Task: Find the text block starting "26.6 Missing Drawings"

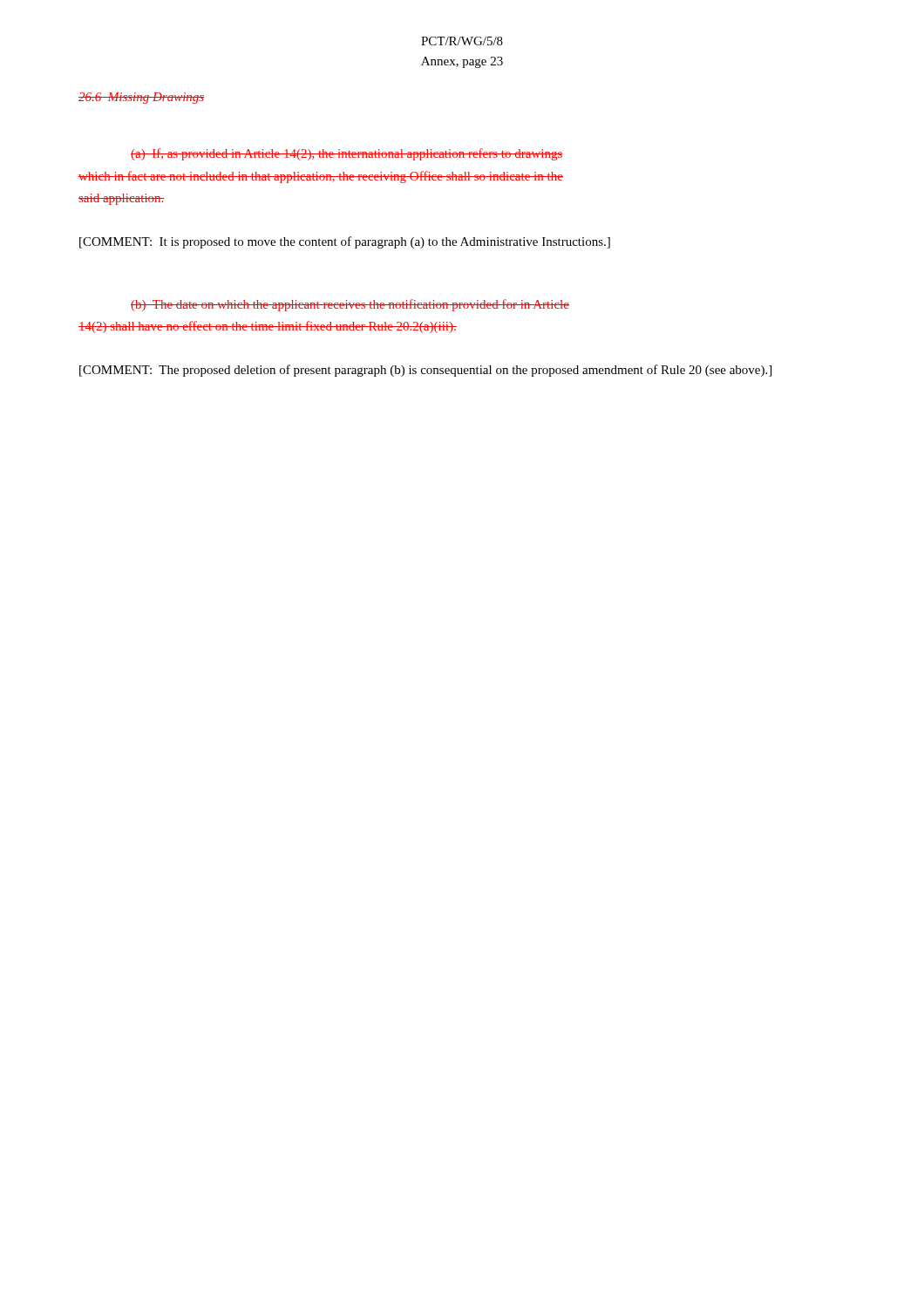Action: pyautogui.click(x=141, y=97)
